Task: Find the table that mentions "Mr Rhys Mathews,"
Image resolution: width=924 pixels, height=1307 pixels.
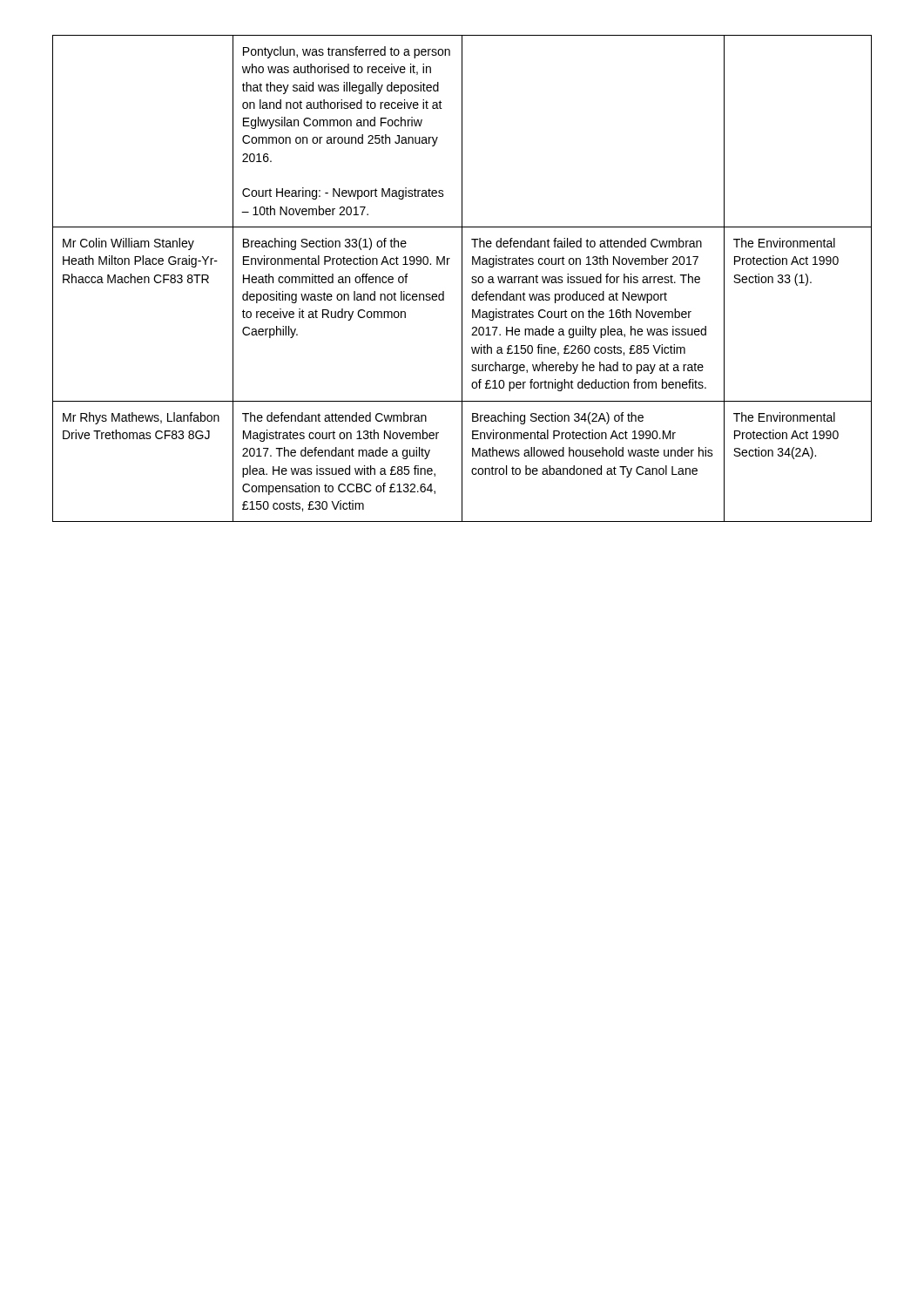Action: pyautogui.click(x=462, y=279)
